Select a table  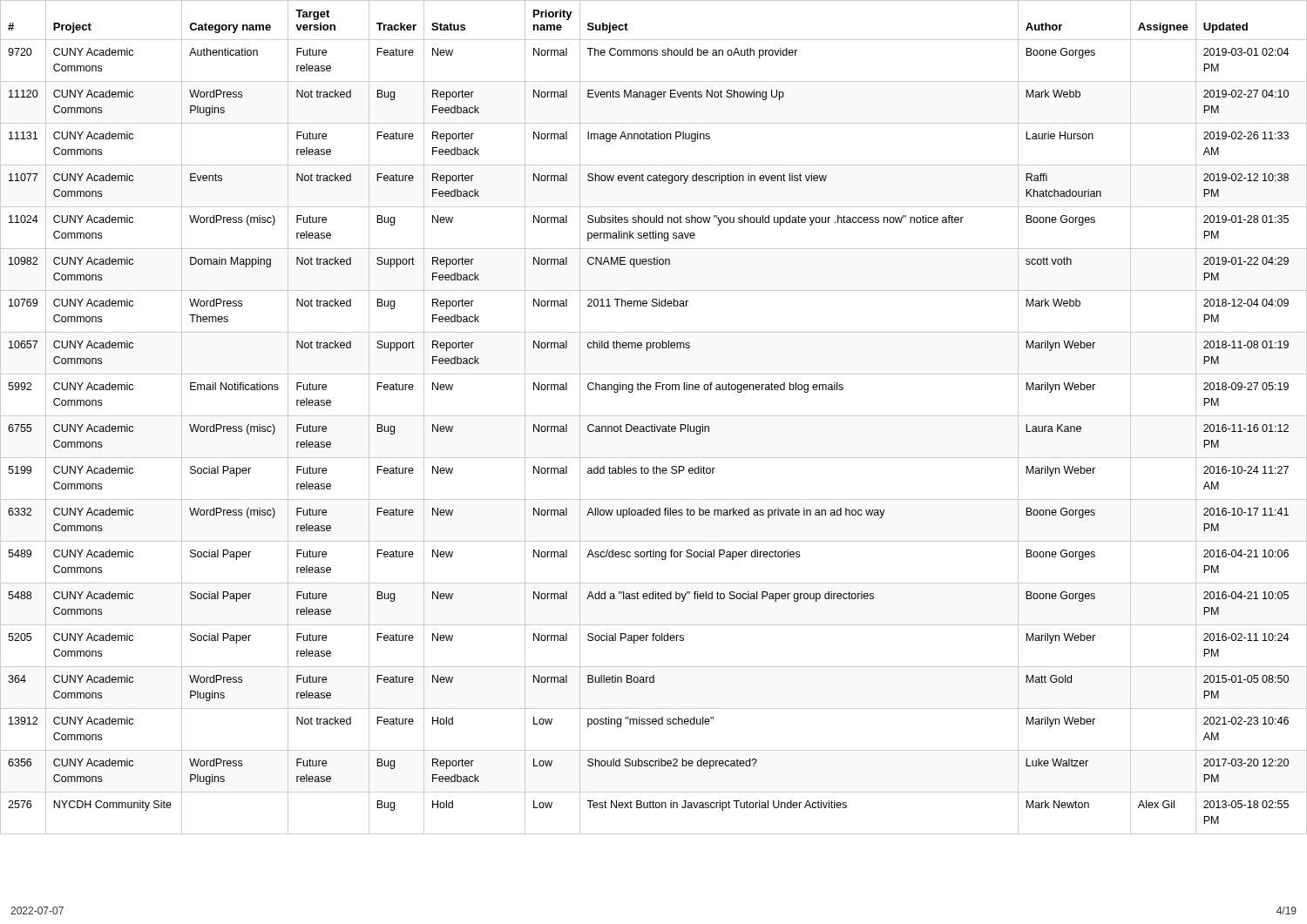654,417
